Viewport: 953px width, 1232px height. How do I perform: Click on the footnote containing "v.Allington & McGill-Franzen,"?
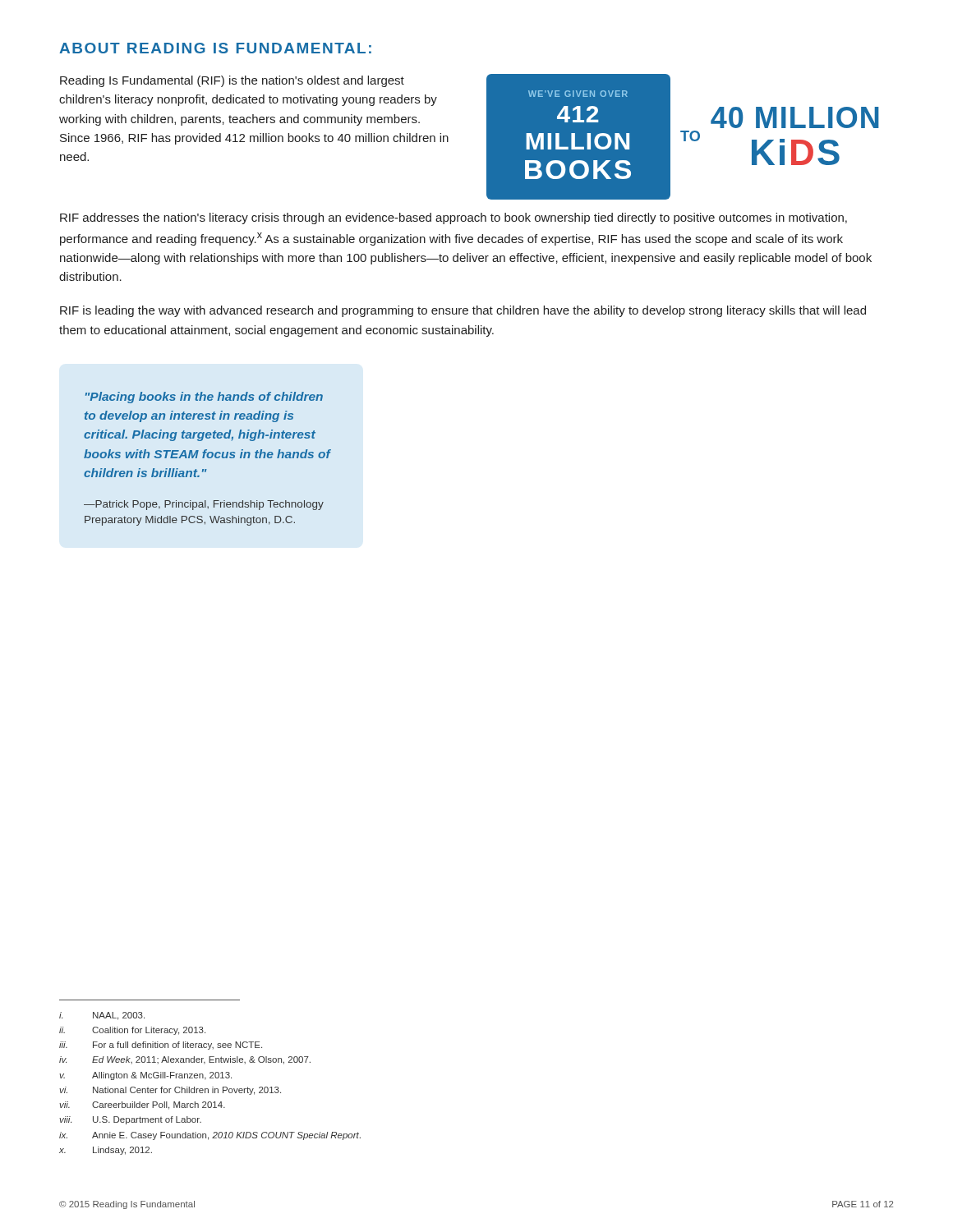click(x=215, y=1075)
